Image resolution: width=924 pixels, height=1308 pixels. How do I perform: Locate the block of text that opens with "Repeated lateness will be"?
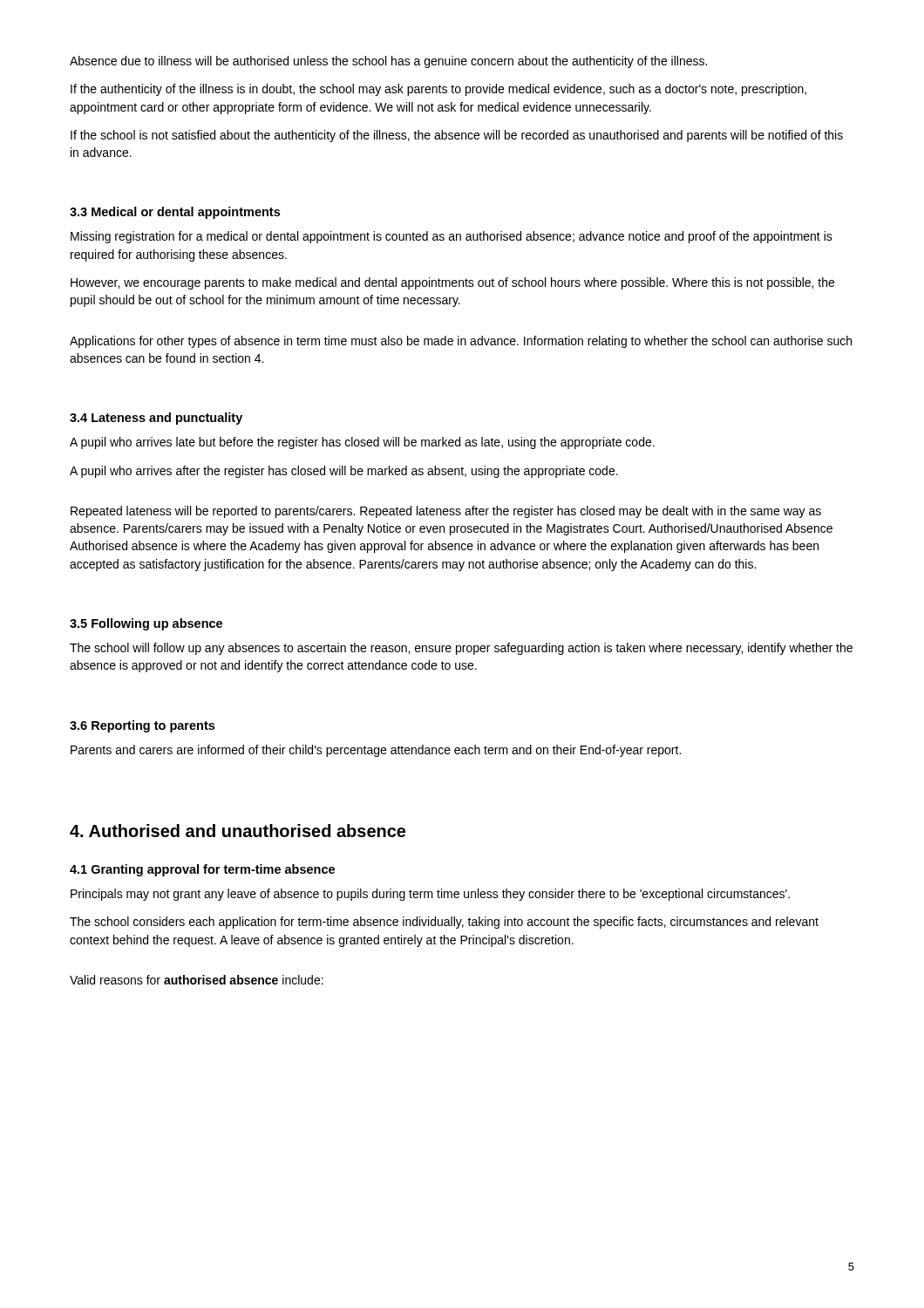462,538
